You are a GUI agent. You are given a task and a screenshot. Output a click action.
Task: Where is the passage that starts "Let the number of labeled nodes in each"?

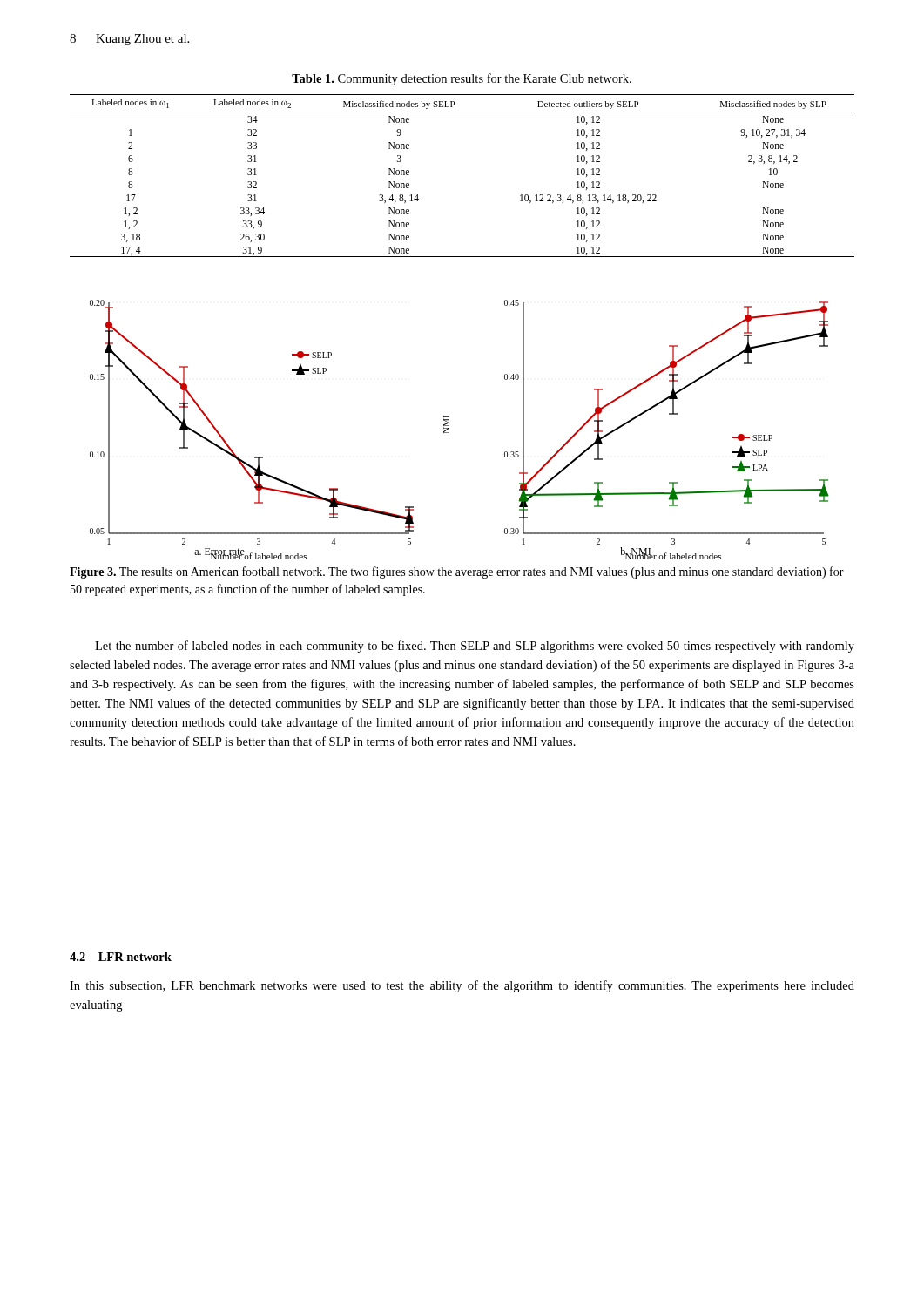coord(462,694)
